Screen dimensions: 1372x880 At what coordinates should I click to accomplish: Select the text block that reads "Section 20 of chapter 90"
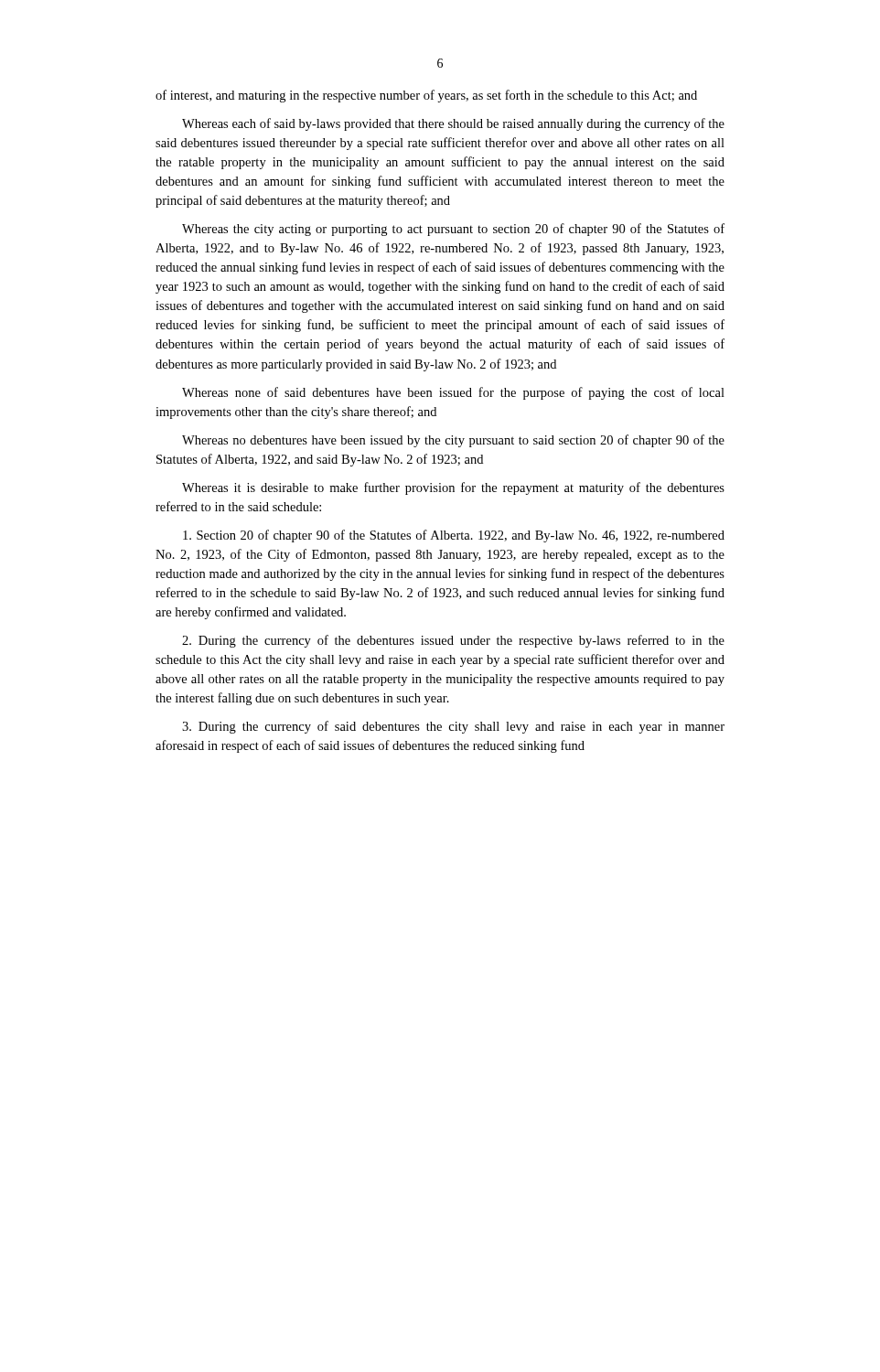(x=440, y=573)
